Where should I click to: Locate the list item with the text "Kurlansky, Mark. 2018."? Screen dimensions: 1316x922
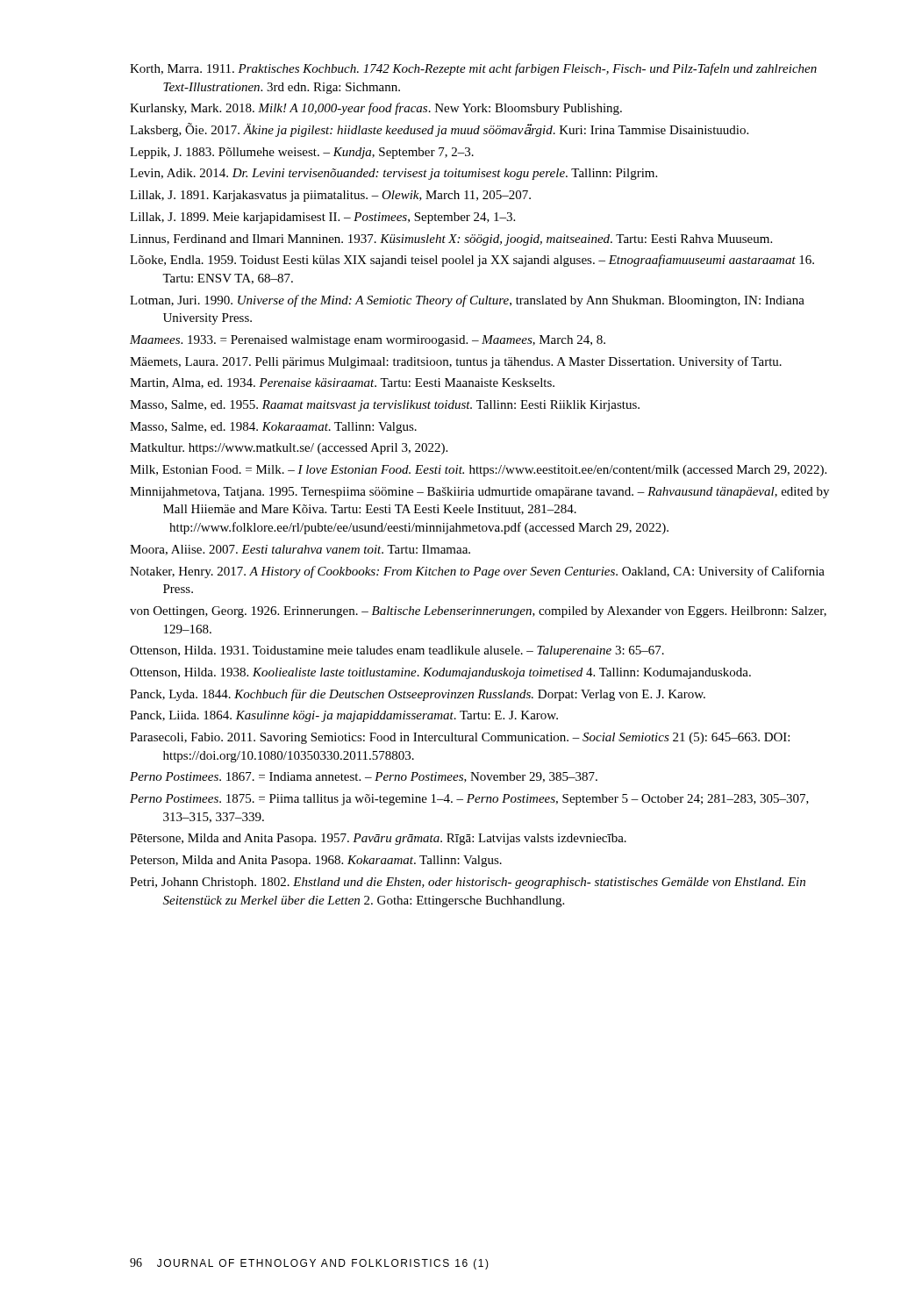click(376, 108)
